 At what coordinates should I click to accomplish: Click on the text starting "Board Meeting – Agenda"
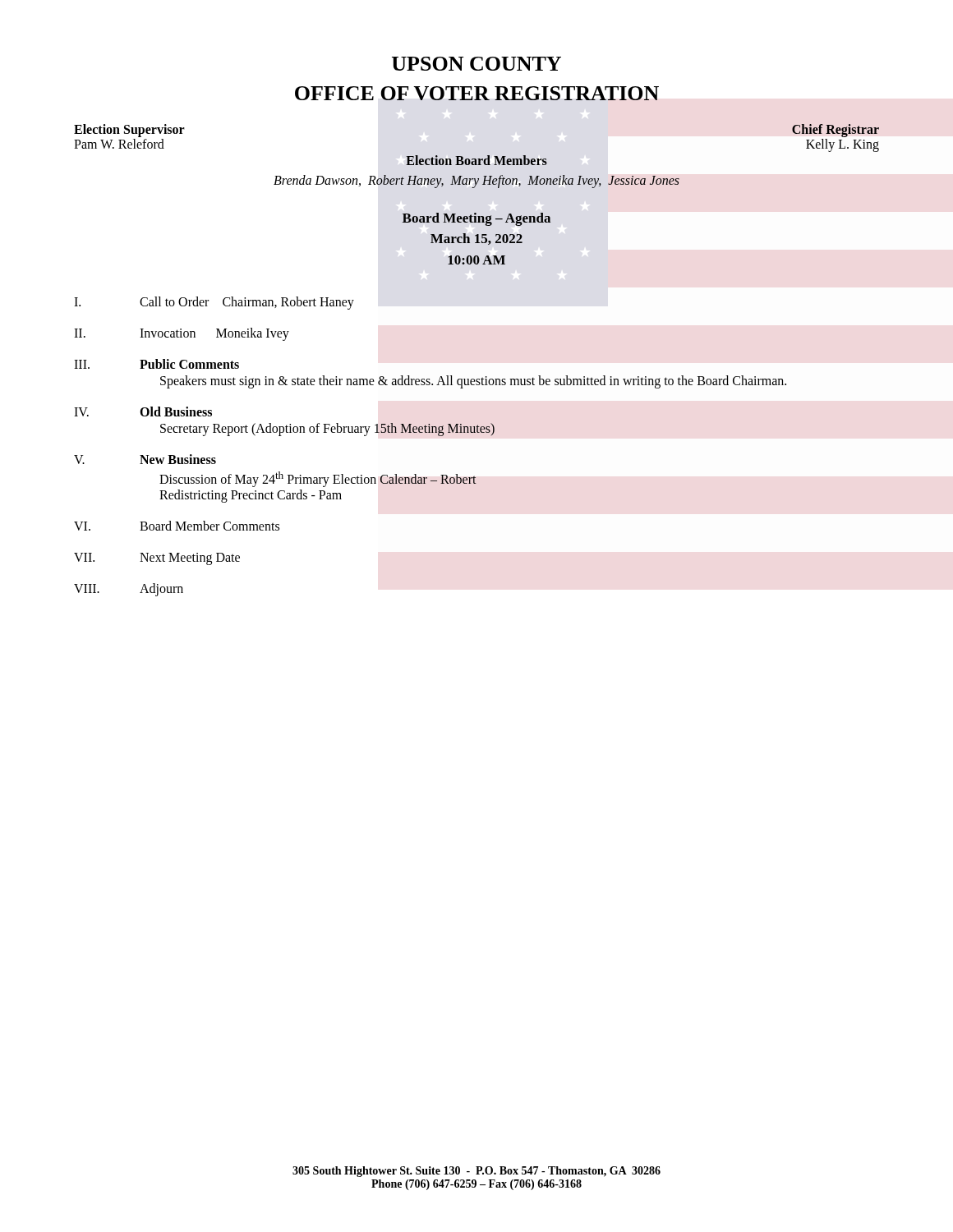tap(476, 239)
